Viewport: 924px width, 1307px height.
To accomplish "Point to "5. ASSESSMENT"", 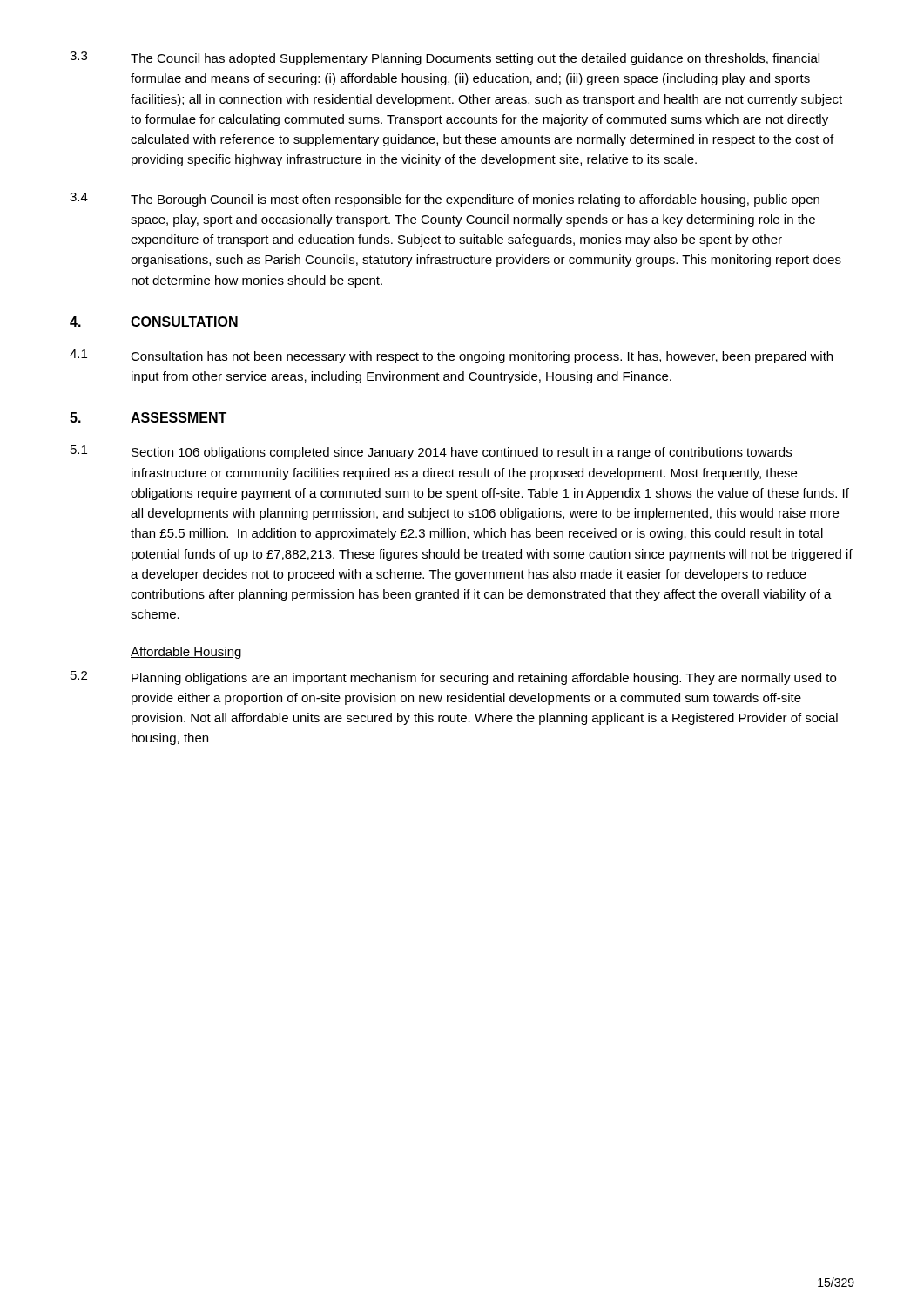I will [148, 419].
